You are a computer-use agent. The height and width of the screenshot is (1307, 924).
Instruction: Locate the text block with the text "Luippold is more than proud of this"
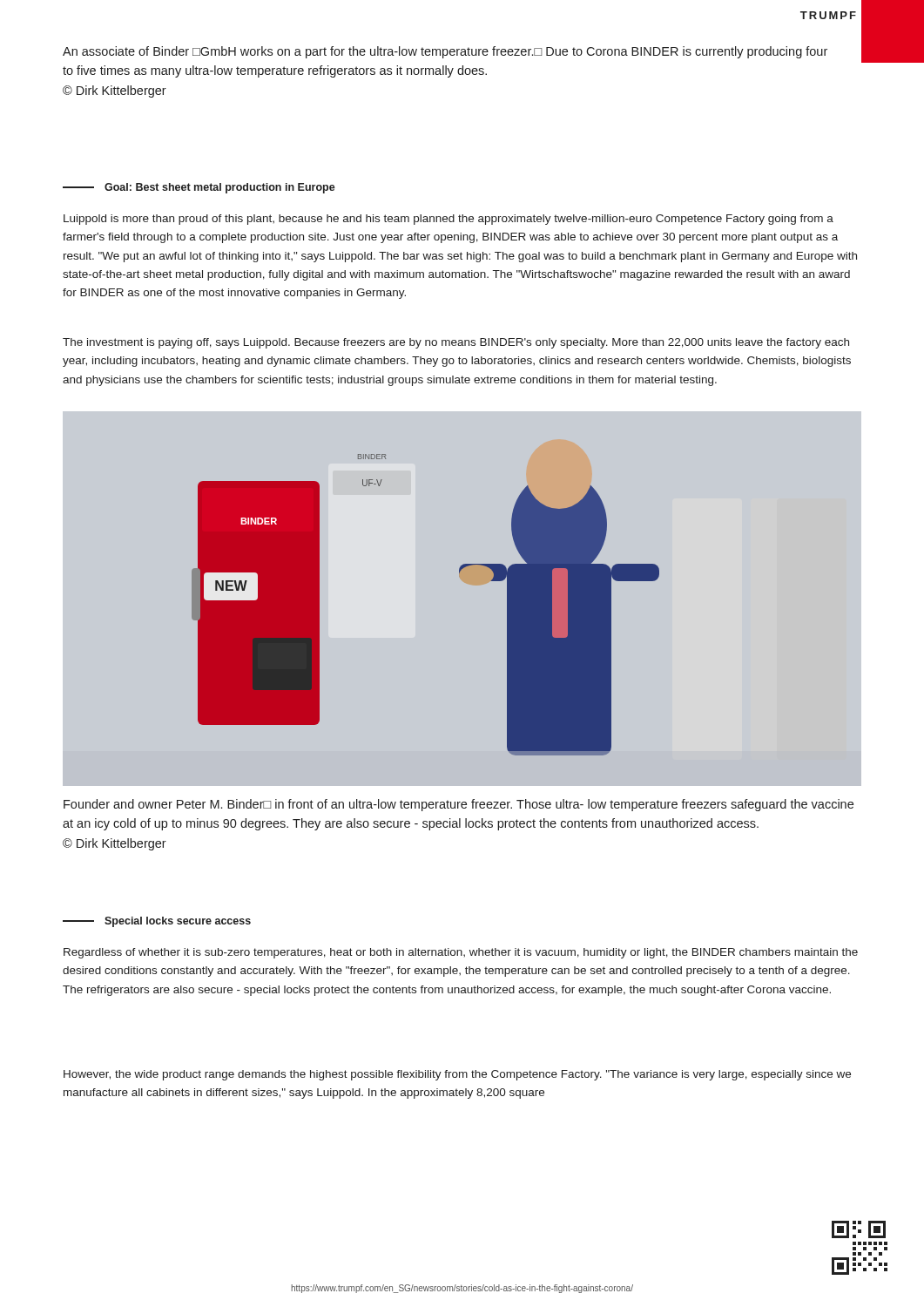click(460, 255)
